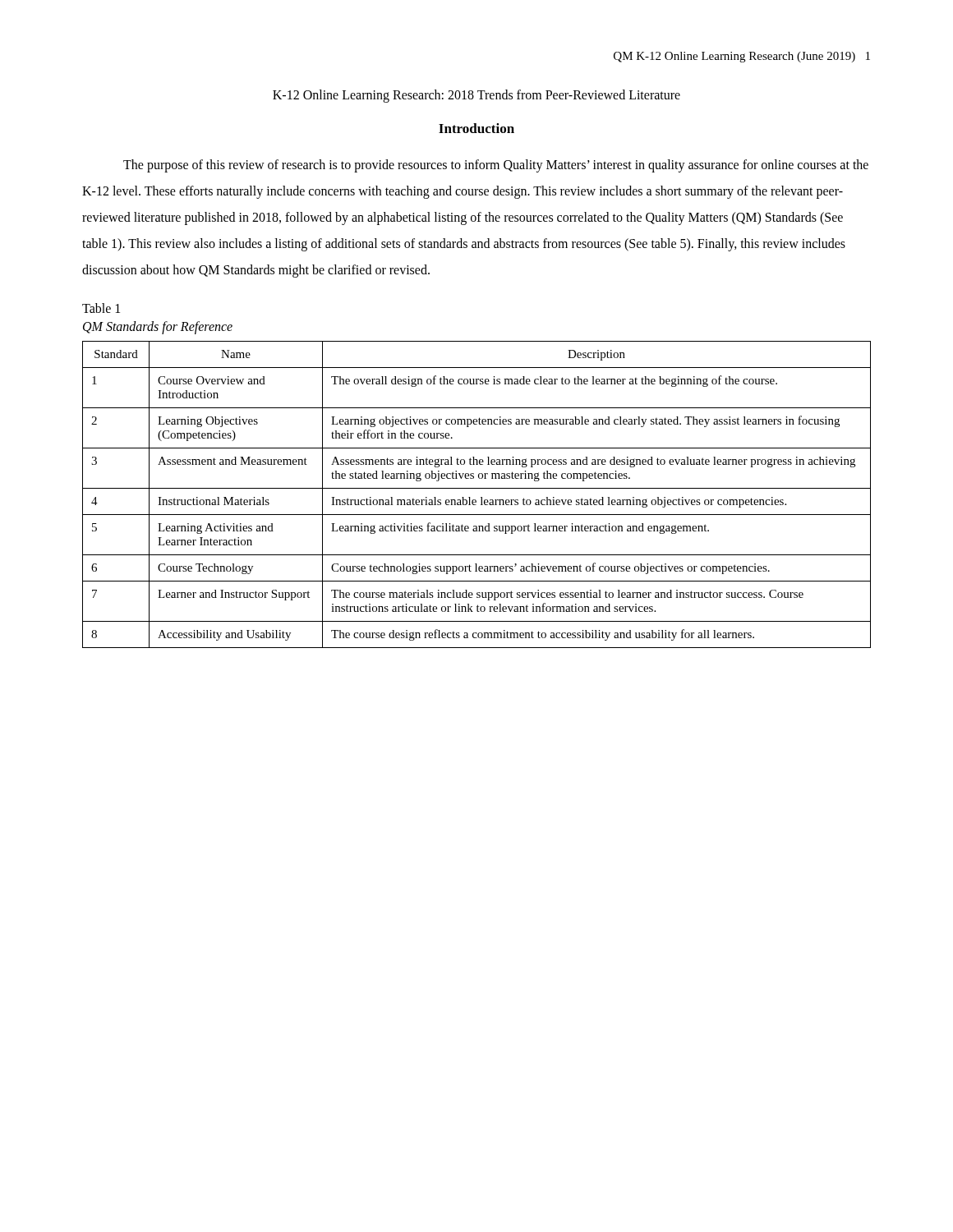Viewport: 953px width, 1232px height.
Task: Point to the block beginning "The purpose of this review of research"
Action: click(475, 217)
